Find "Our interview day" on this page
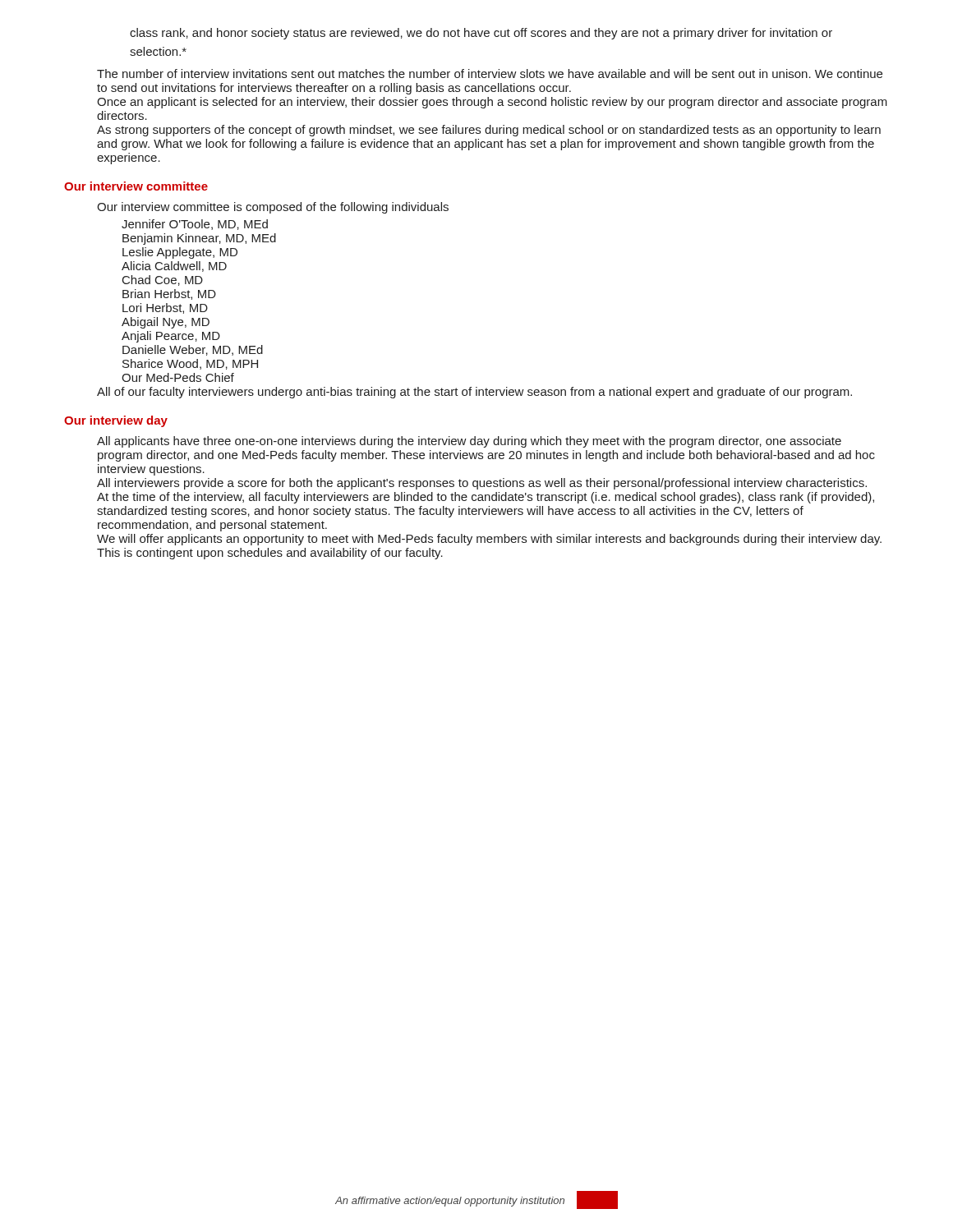The height and width of the screenshot is (1232, 953). 116,420
